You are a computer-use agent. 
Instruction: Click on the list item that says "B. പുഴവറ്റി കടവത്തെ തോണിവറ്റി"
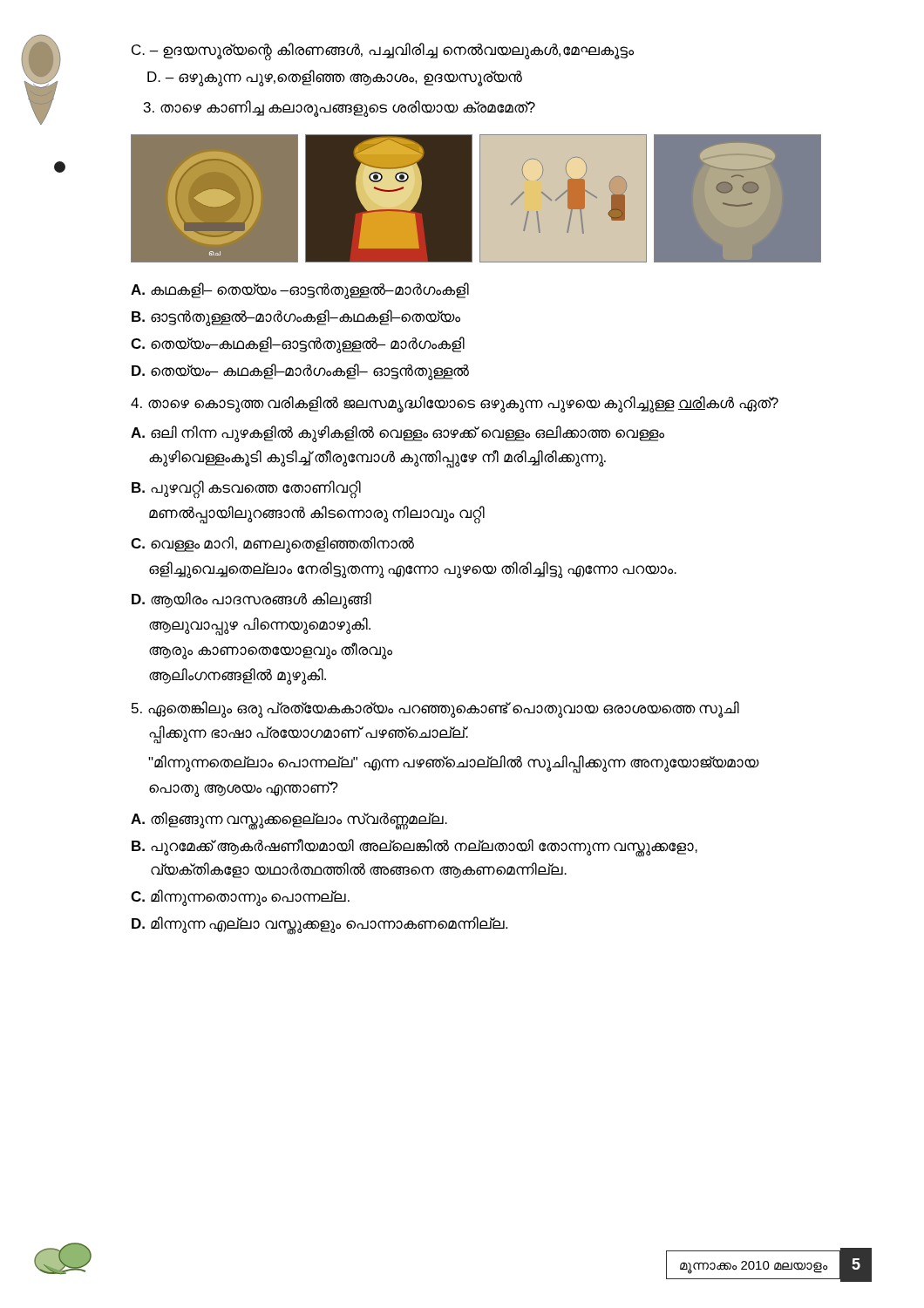point(308,501)
